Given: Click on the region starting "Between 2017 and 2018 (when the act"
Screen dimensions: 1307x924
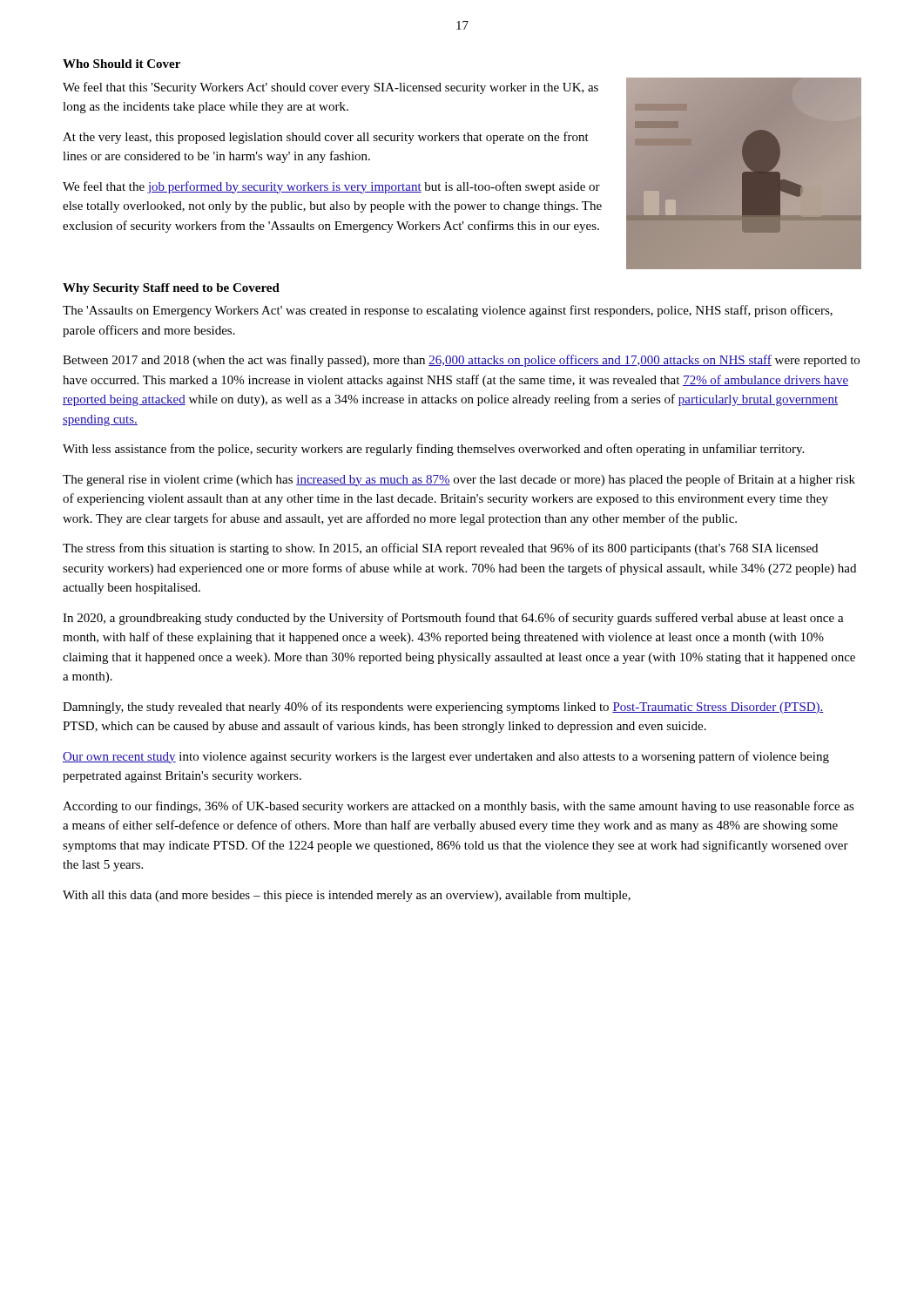Looking at the screenshot, I should coord(462,389).
